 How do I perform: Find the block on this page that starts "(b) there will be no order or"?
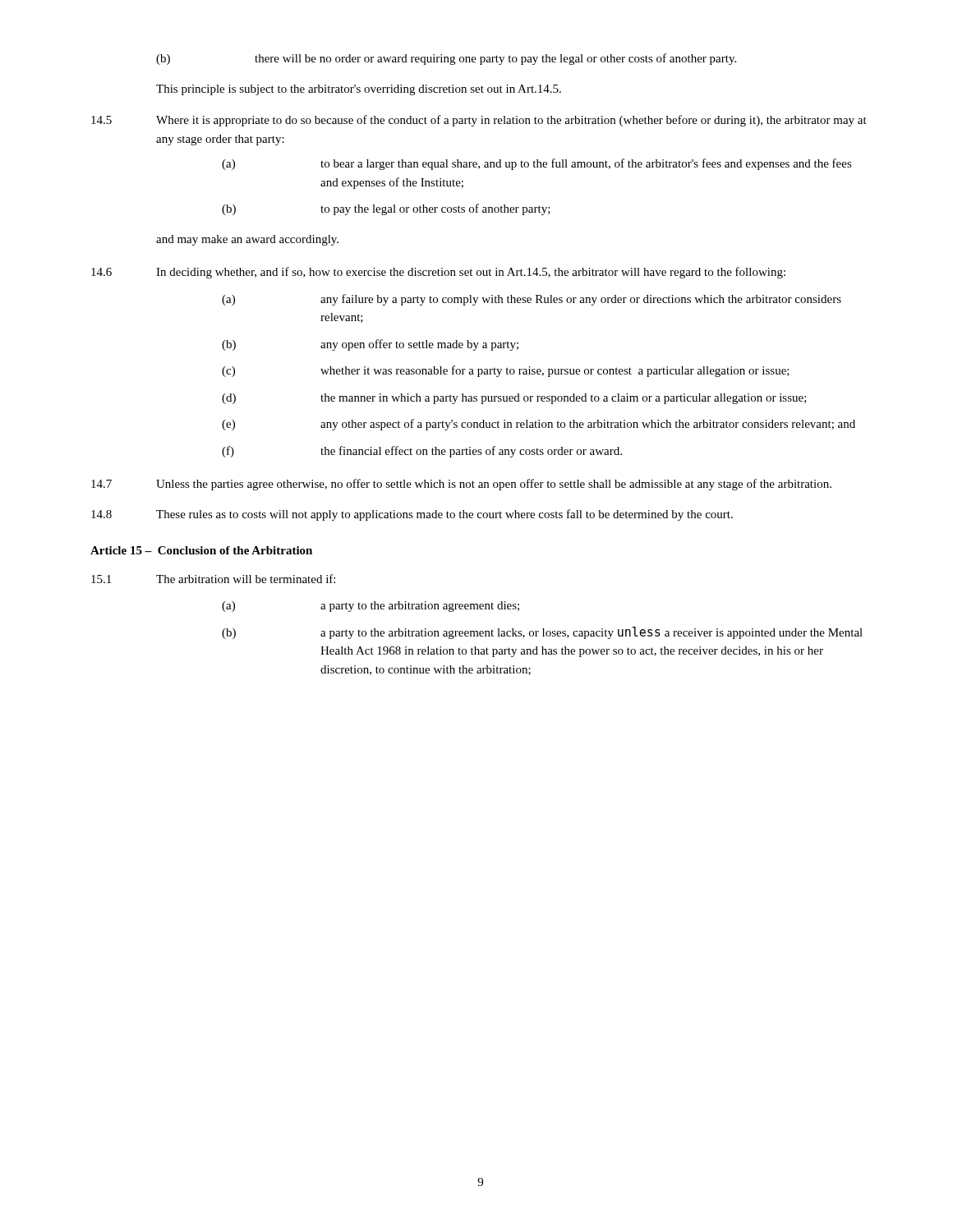tap(481, 59)
